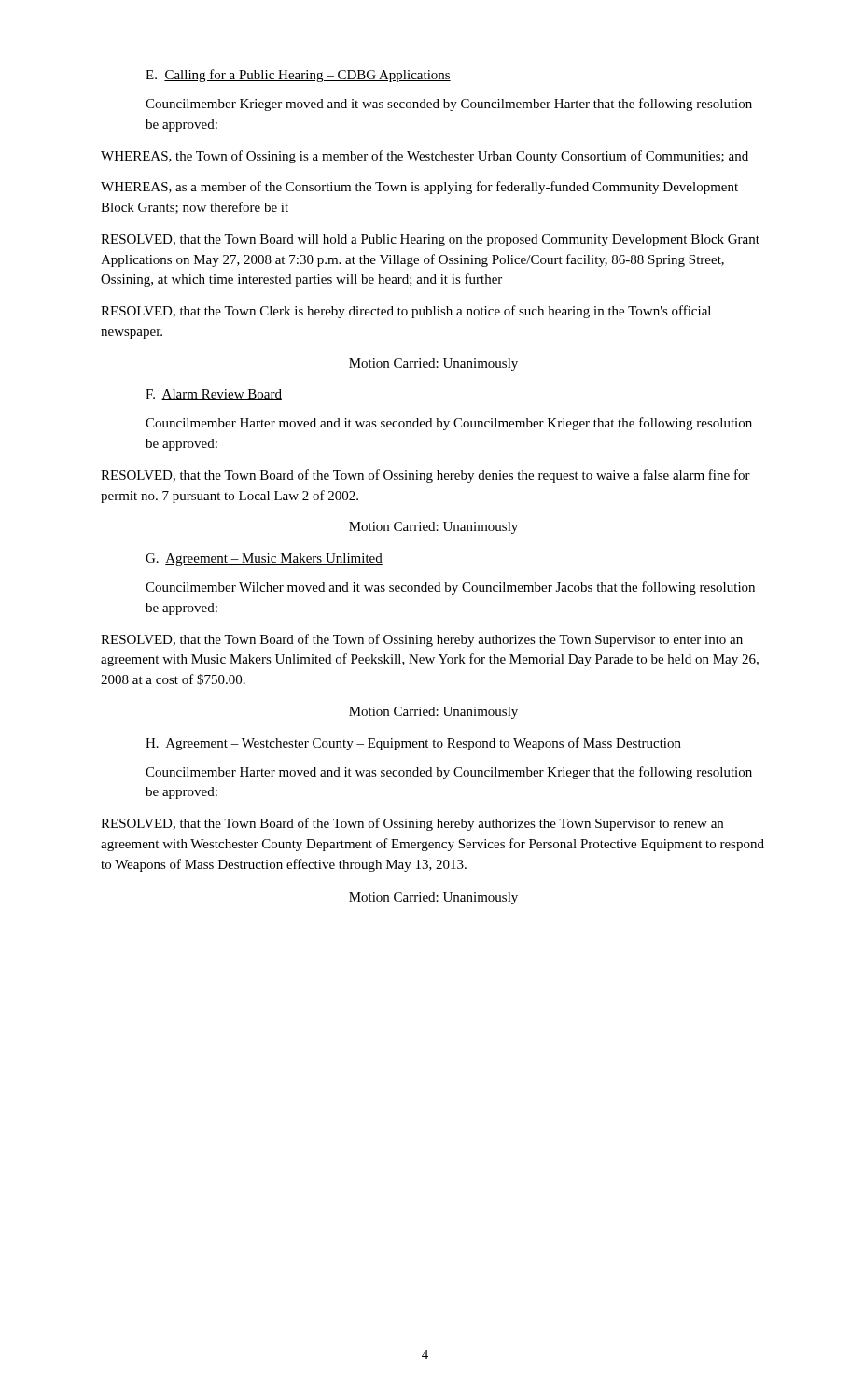Point to the block beginning "Councilmember Wilcher moved and it was seconded by"
850x1400 pixels.
pyautogui.click(x=456, y=598)
